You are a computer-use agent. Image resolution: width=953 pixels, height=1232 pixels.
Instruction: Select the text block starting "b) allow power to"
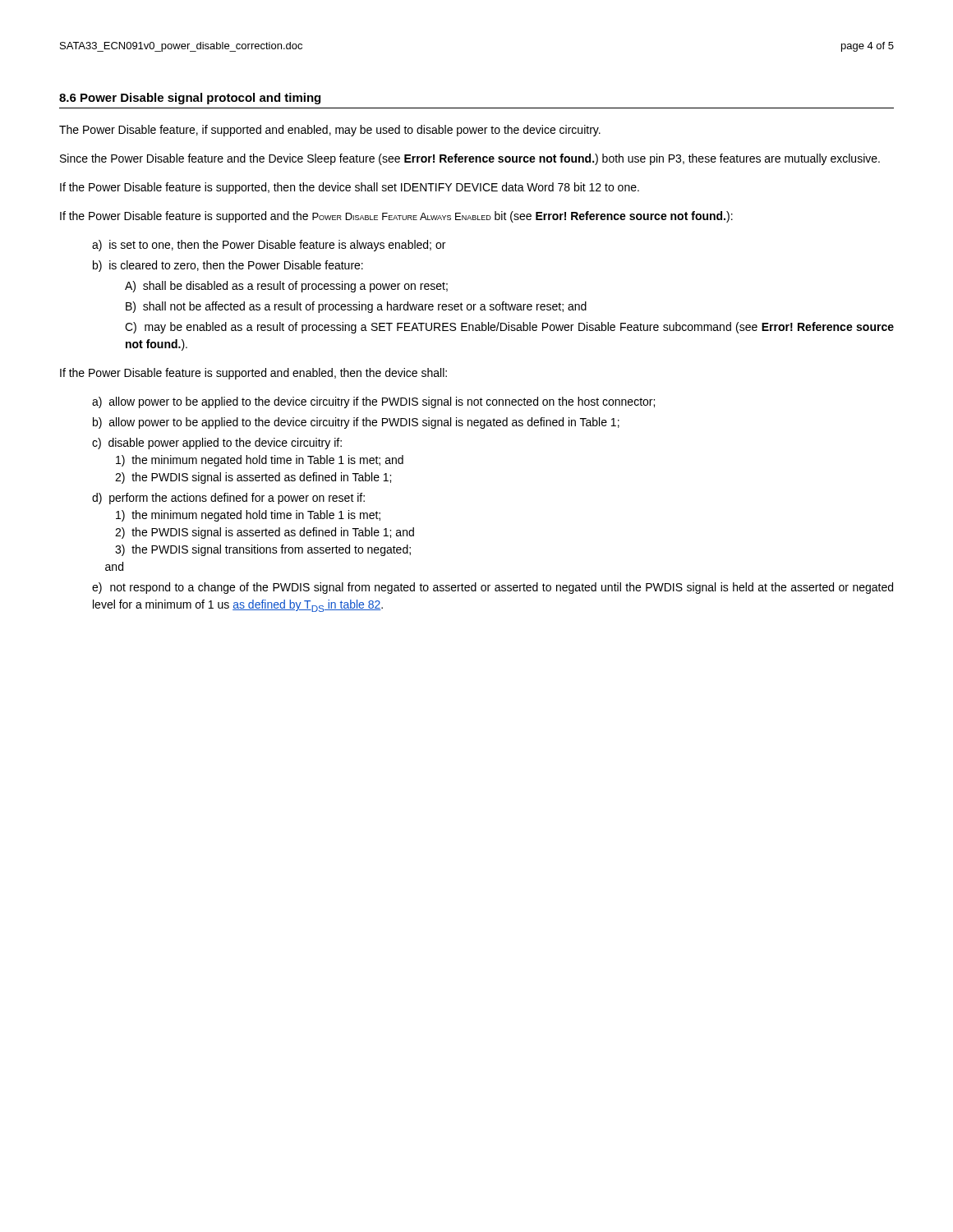(x=356, y=422)
